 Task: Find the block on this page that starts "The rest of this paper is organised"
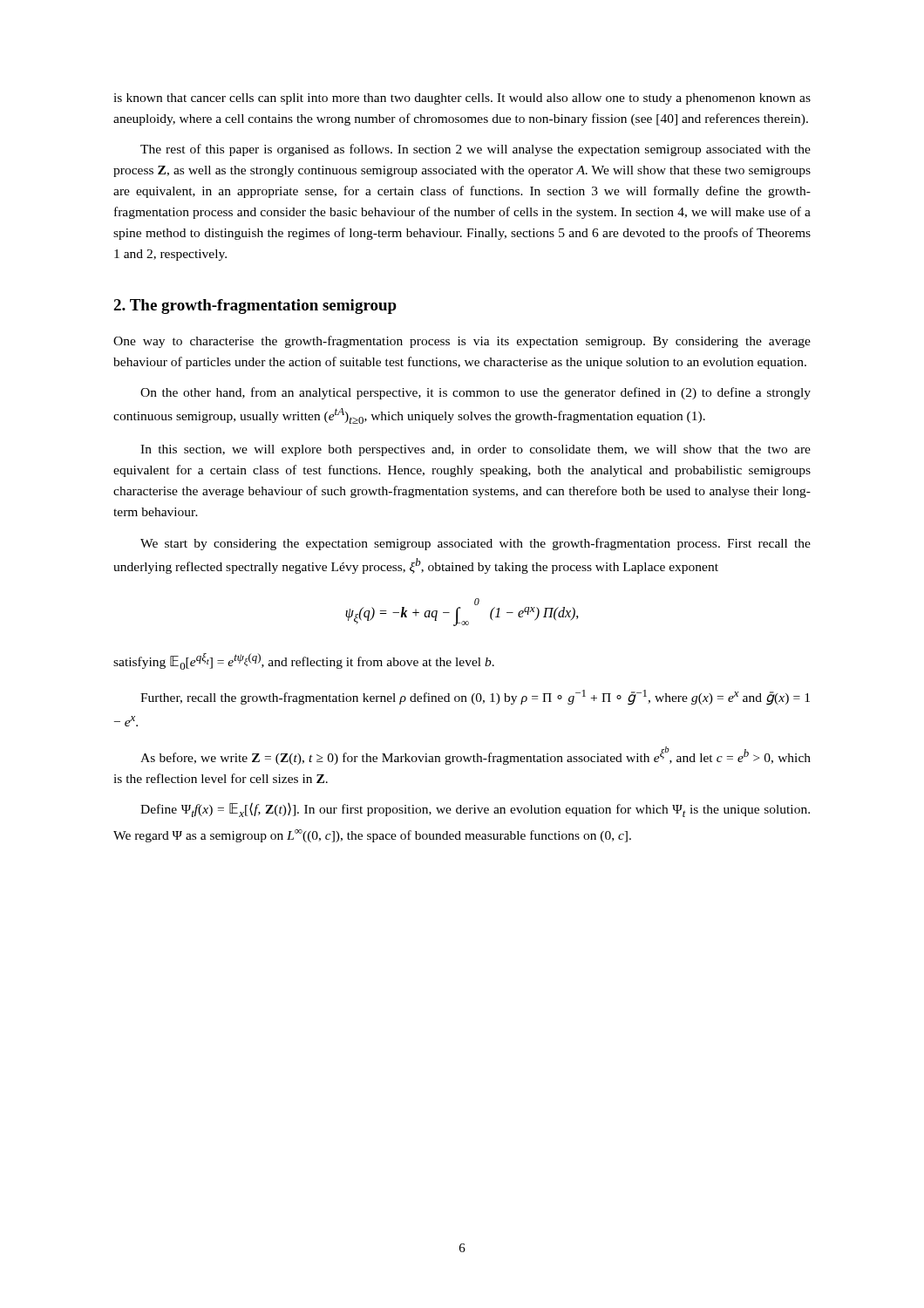pos(462,201)
